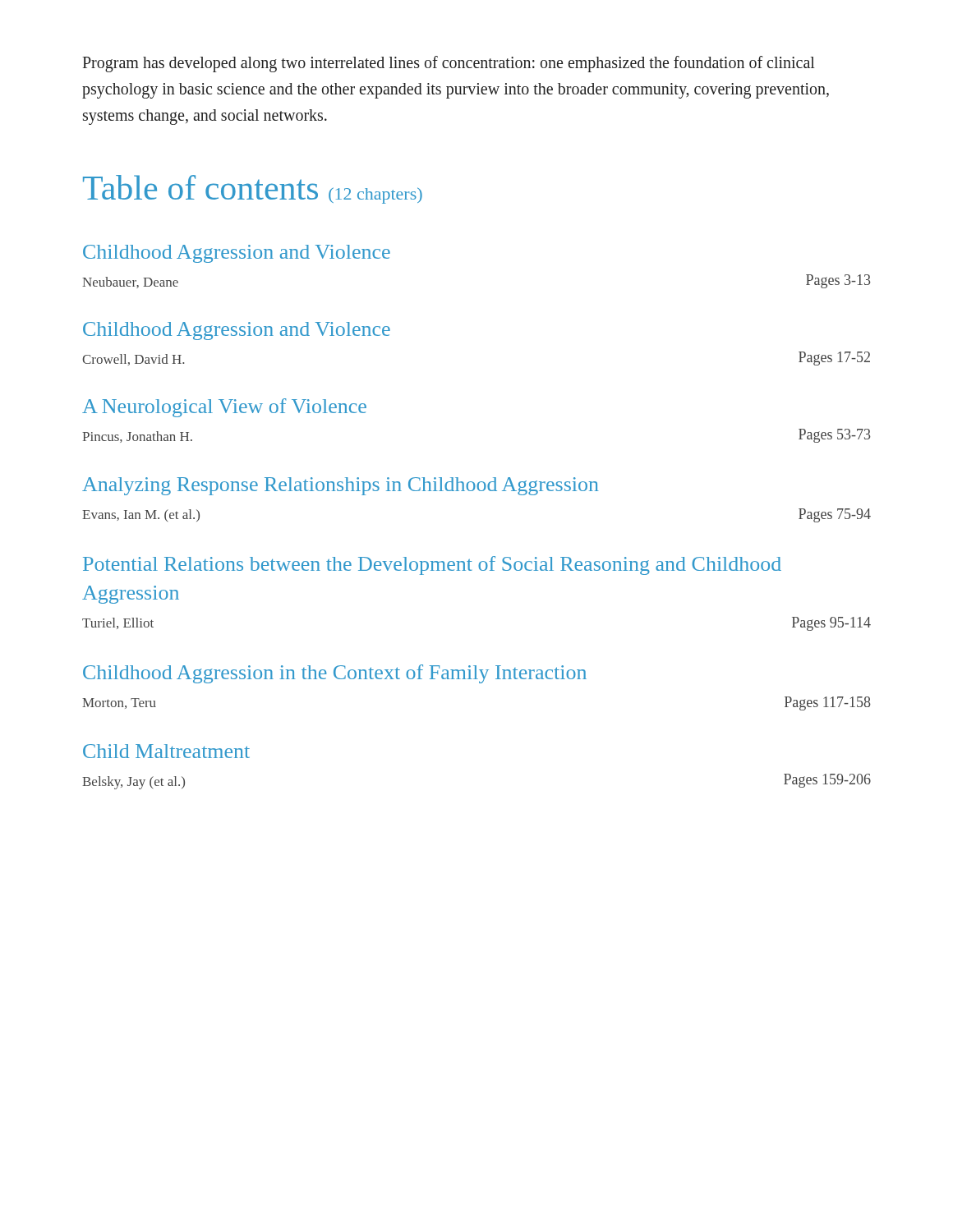The image size is (953, 1232).
Task: Navigate to the block starting "Potential Relations between"
Action: pyautogui.click(x=432, y=565)
